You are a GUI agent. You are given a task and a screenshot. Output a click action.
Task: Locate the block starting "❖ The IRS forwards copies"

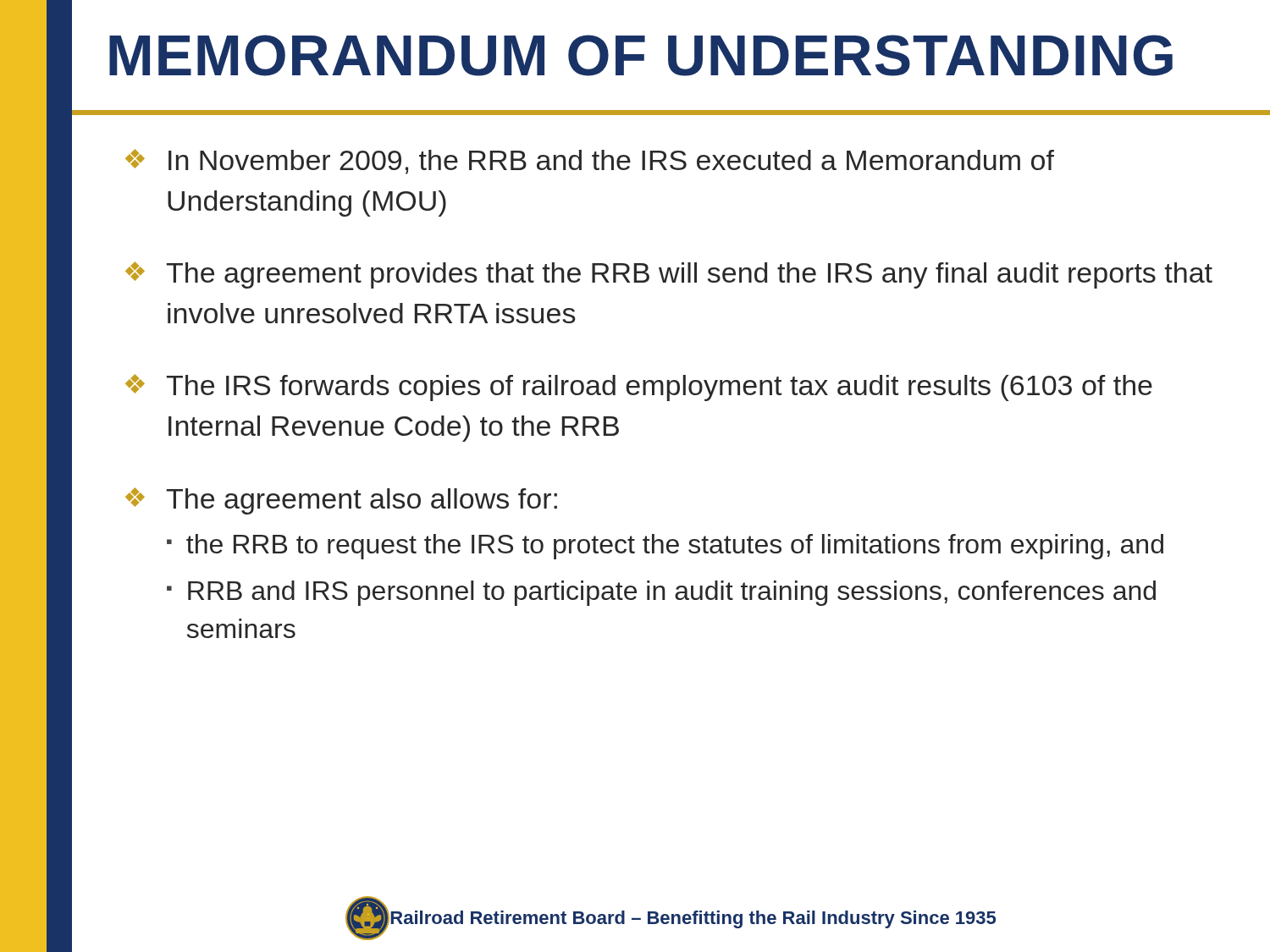(x=671, y=406)
